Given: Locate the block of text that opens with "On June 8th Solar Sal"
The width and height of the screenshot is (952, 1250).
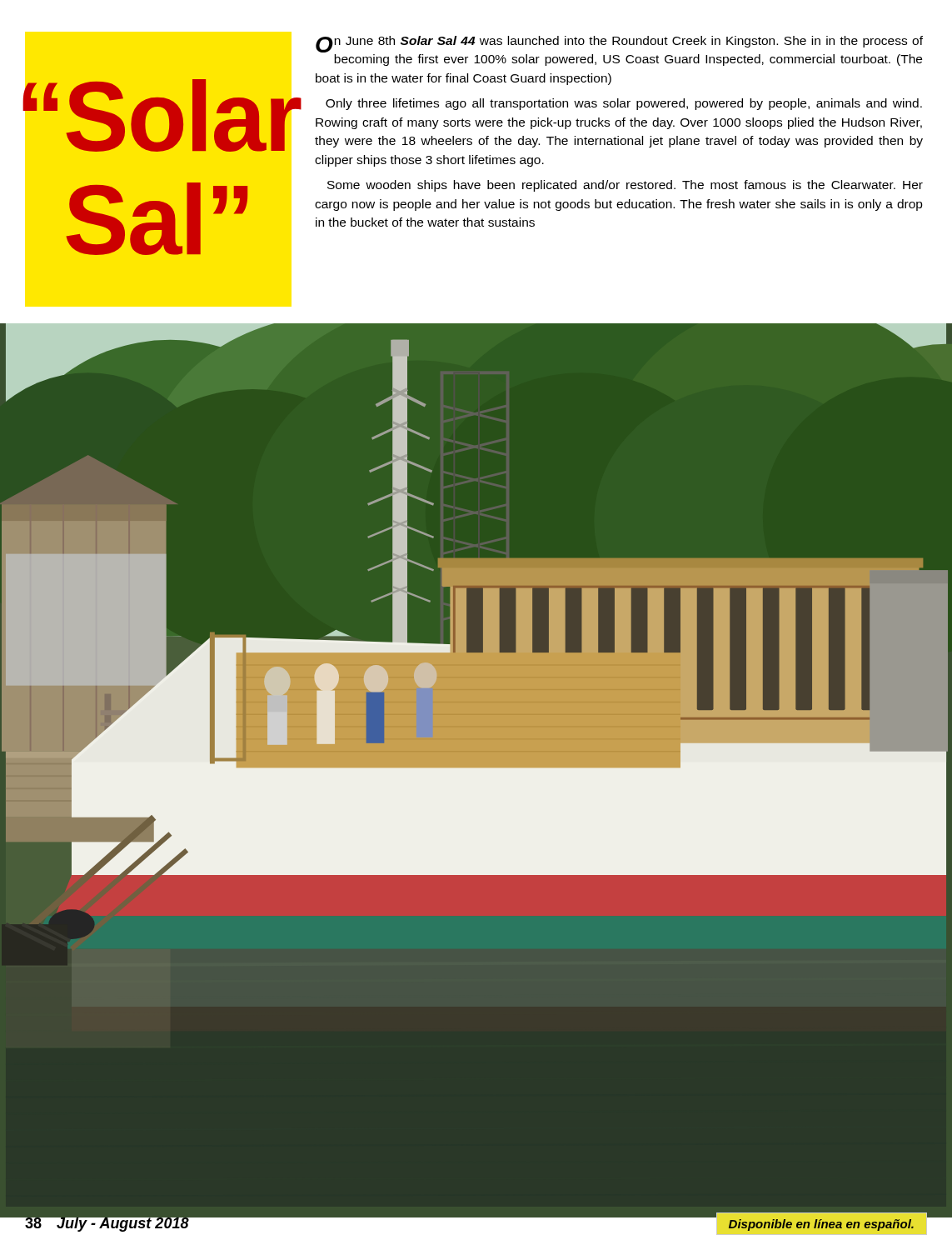Looking at the screenshot, I should click(x=619, y=132).
